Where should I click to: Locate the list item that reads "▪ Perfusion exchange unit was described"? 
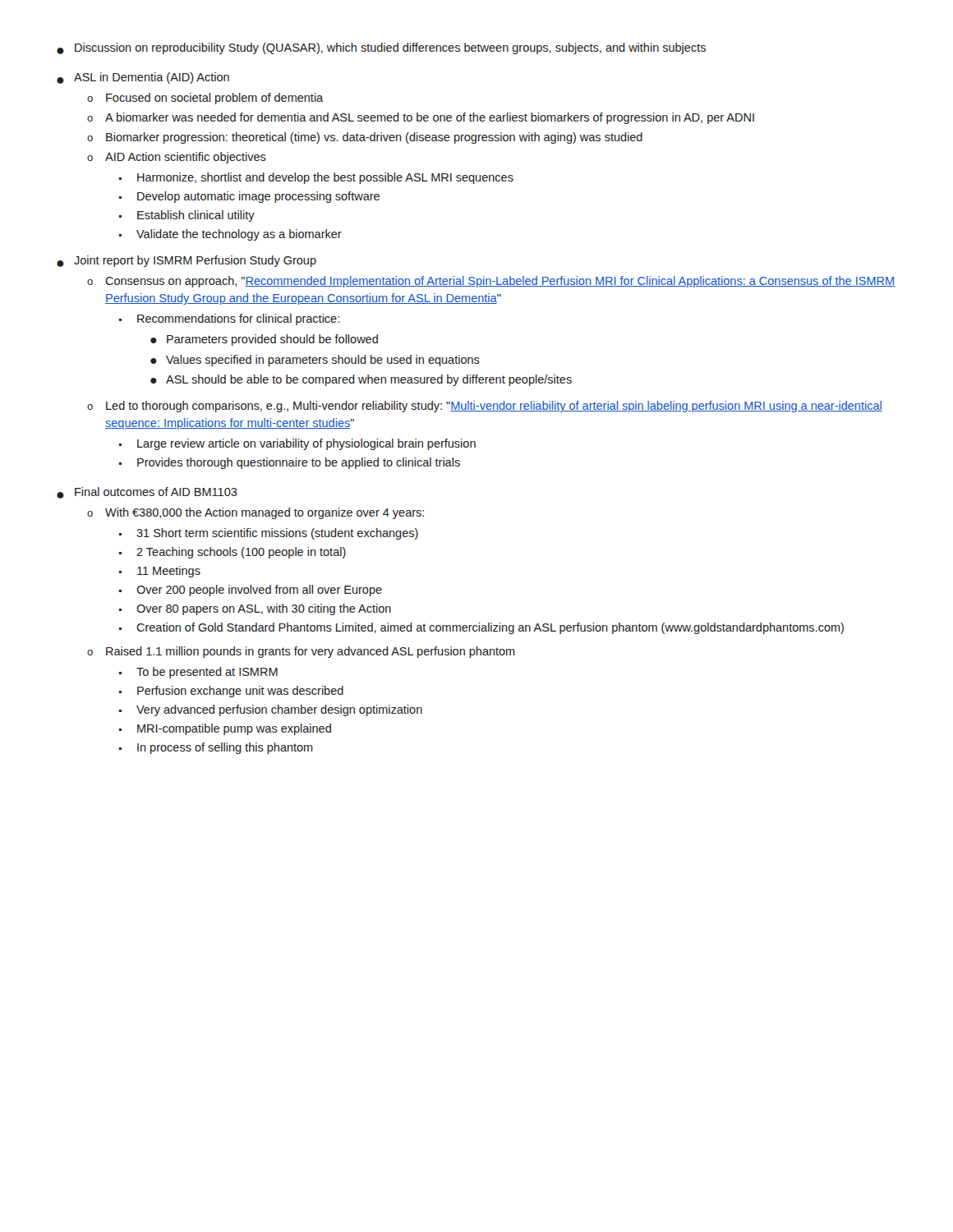tap(231, 692)
